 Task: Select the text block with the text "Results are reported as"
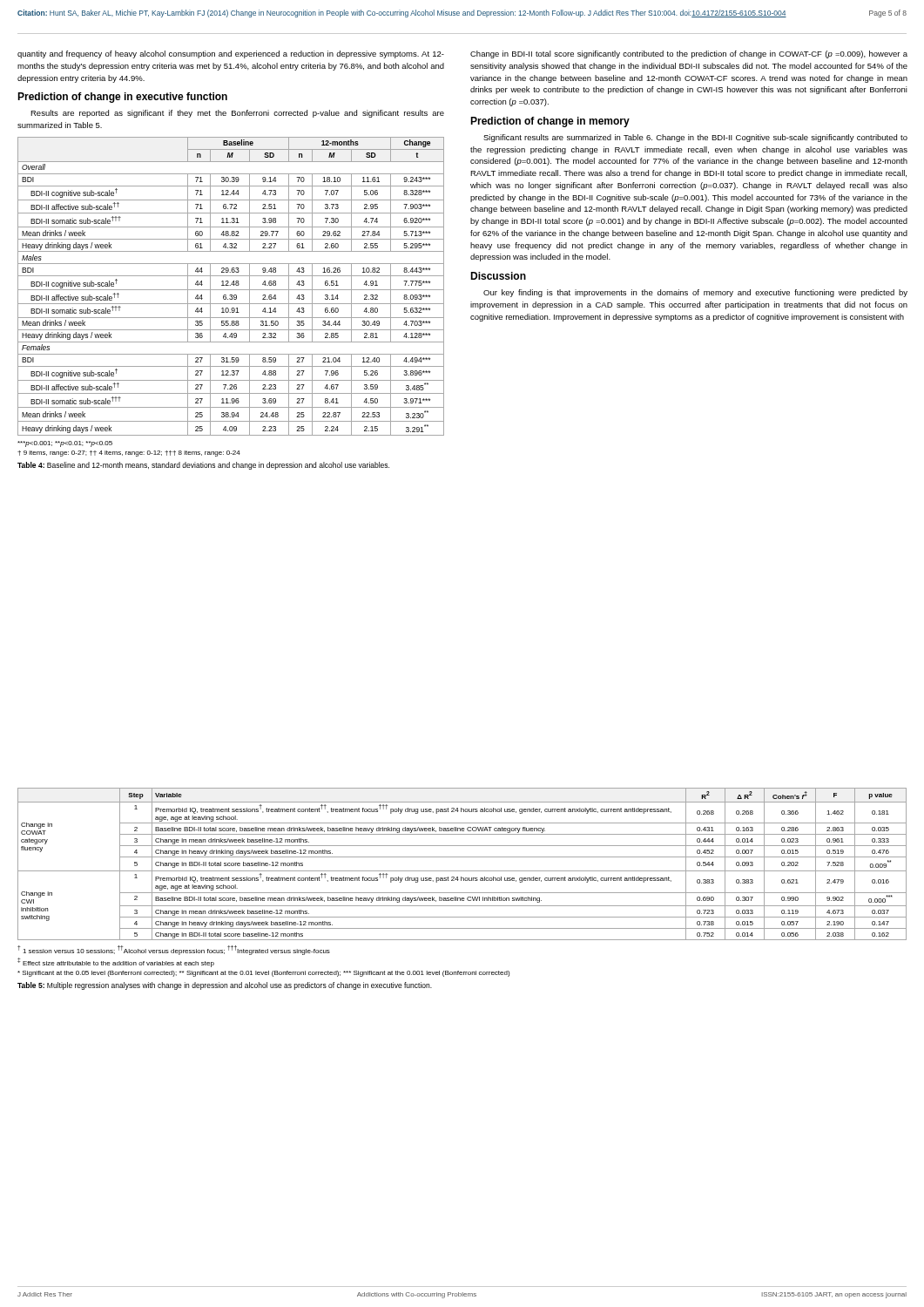tap(231, 119)
